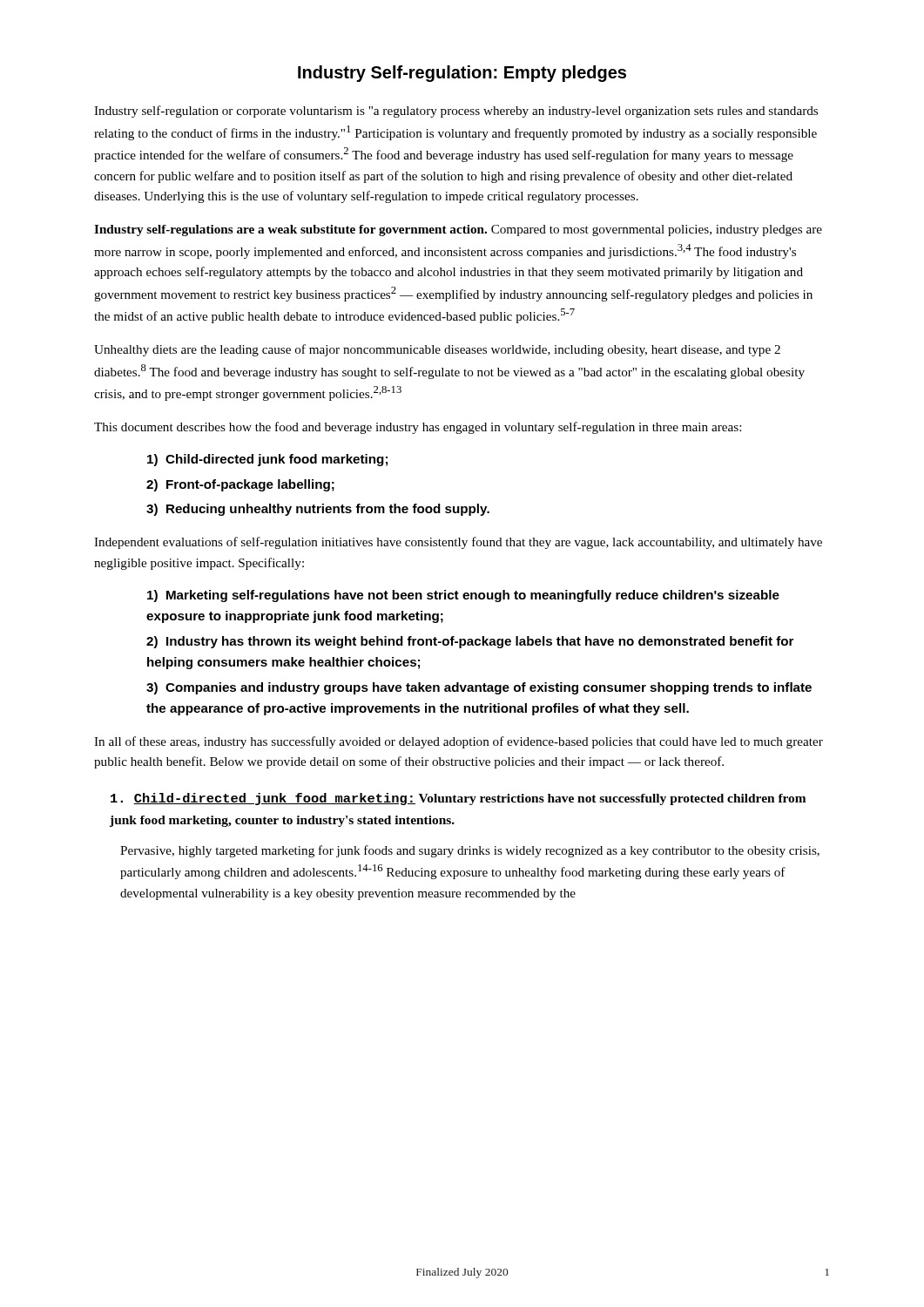Click on the text block with the text "Industry self-regulation or corporate"
This screenshot has width=924, height=1307.
[x=456, y=153]
